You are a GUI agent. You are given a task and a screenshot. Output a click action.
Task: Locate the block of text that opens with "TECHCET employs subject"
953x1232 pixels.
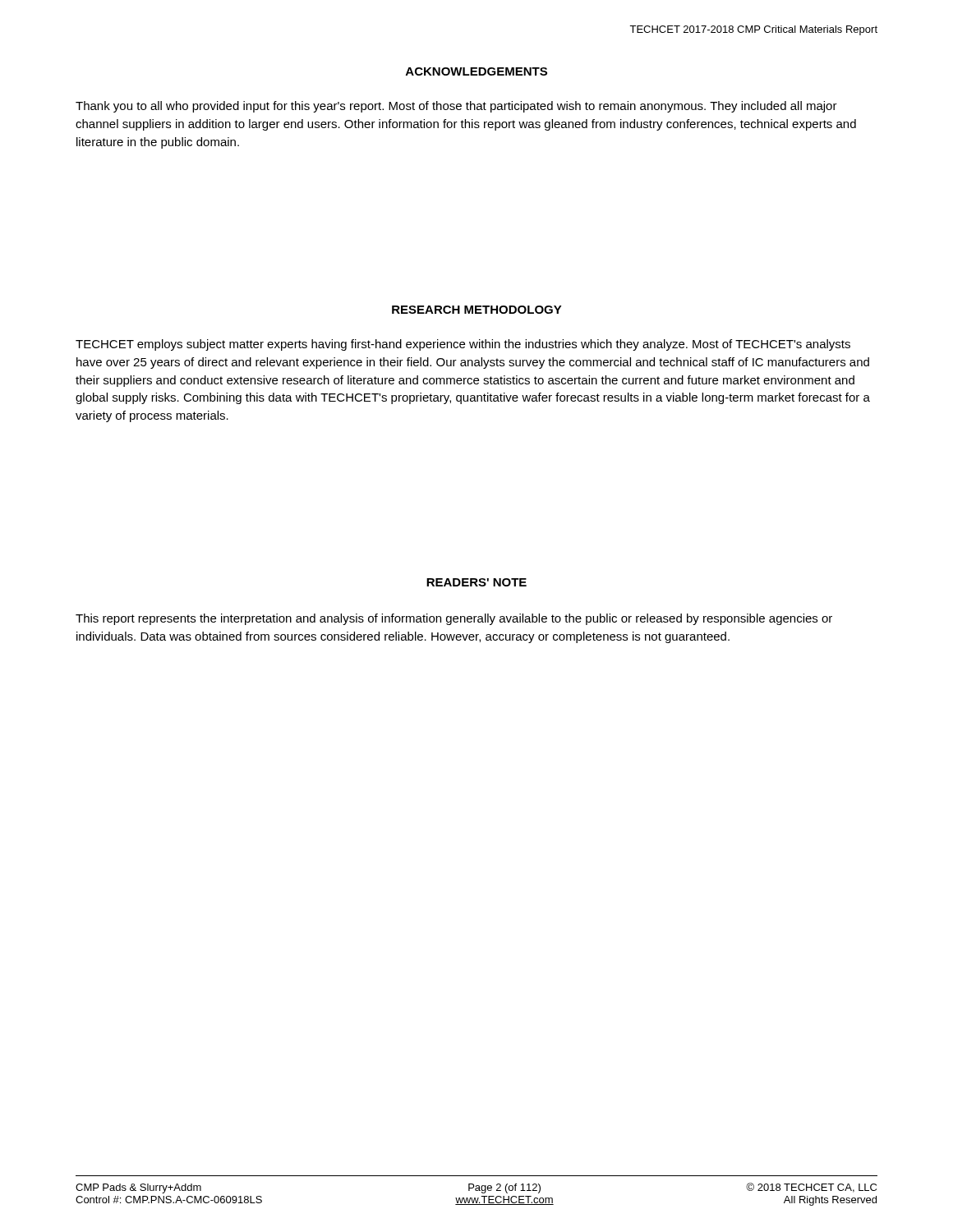click(x=473, y=379)
